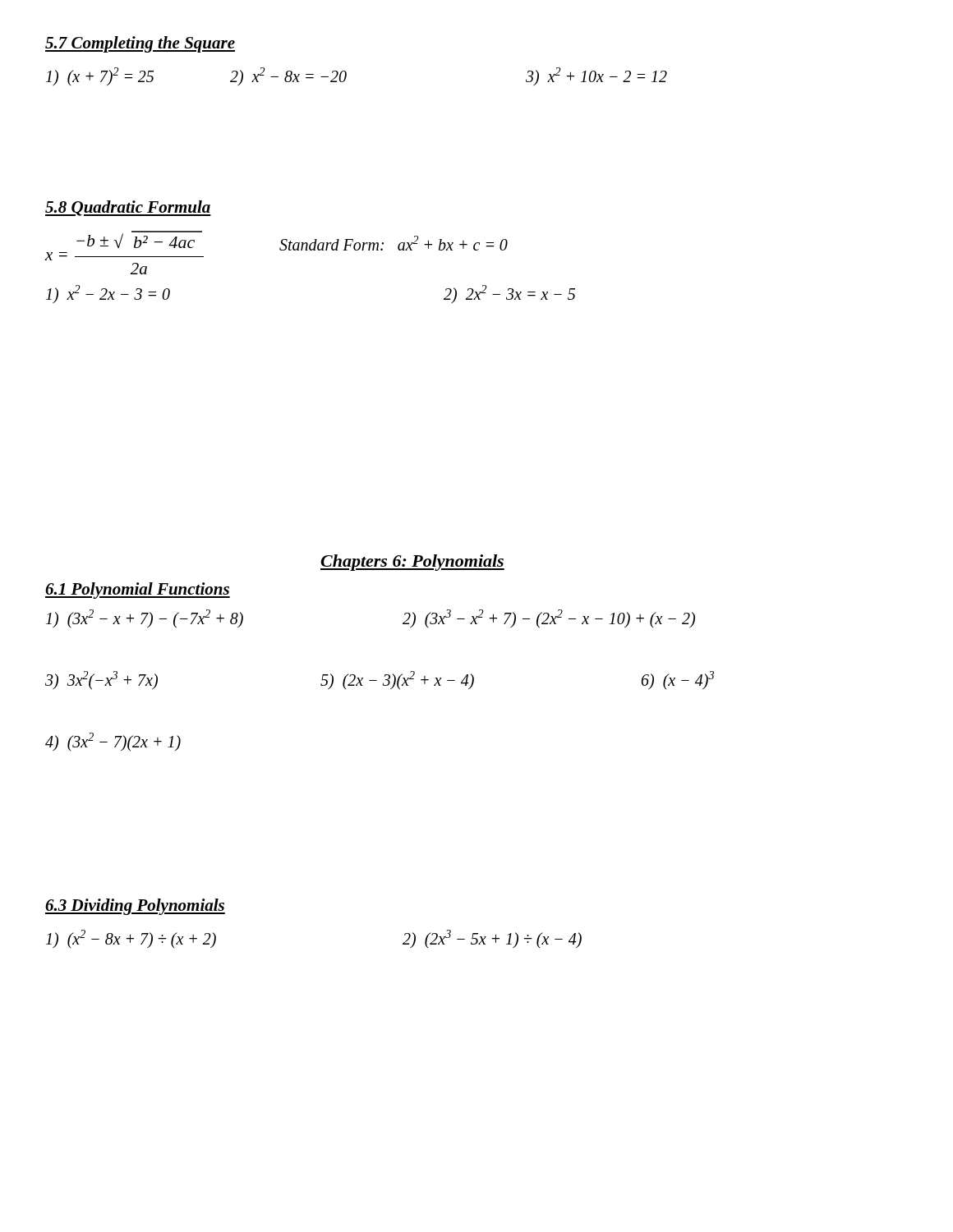Click where it says "1) (x + 7)2 = 25"
This screenshot has width=953, height=1232.
(x=100, y=75)
